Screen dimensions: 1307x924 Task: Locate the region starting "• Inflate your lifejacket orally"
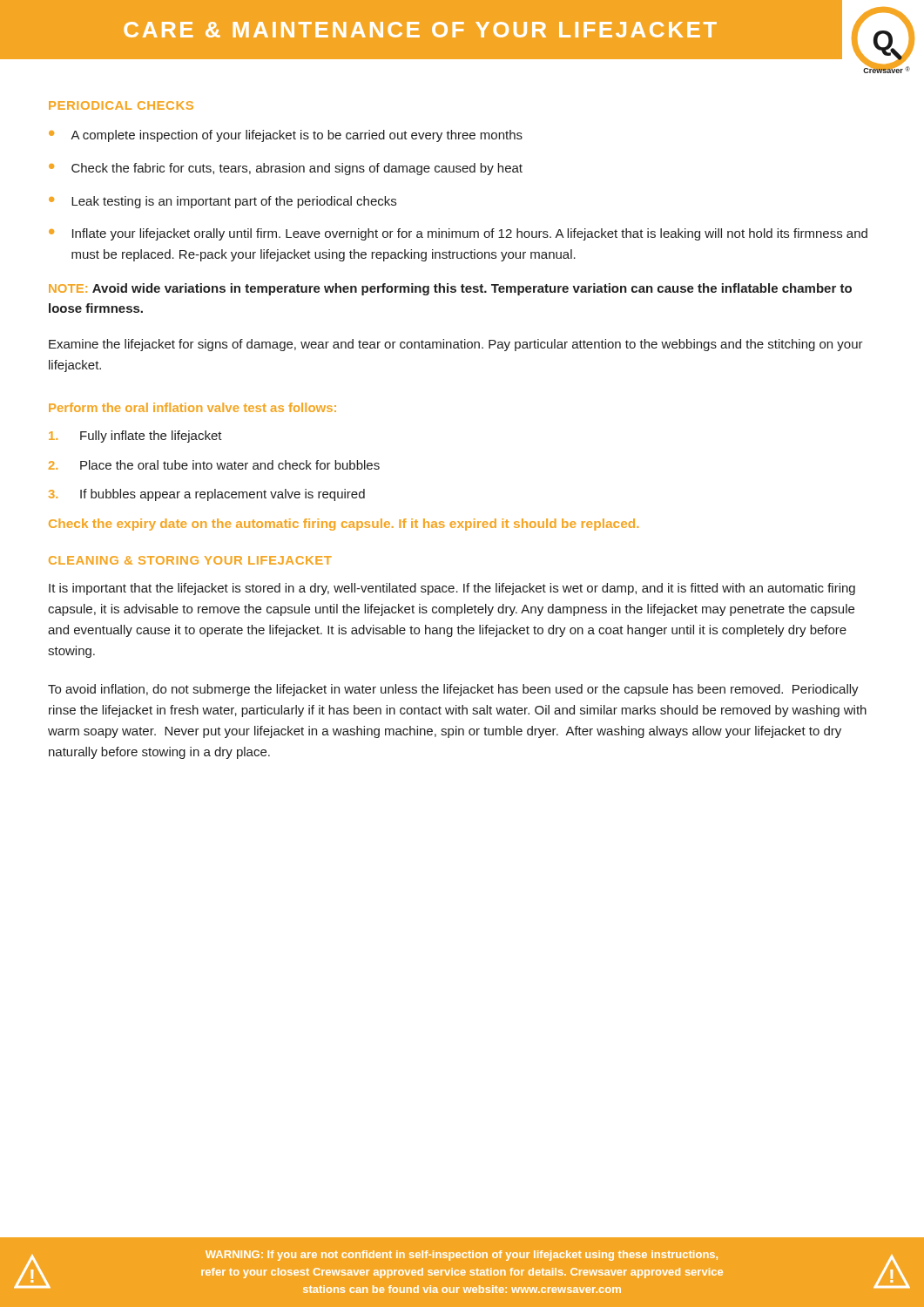coord(462,244)
